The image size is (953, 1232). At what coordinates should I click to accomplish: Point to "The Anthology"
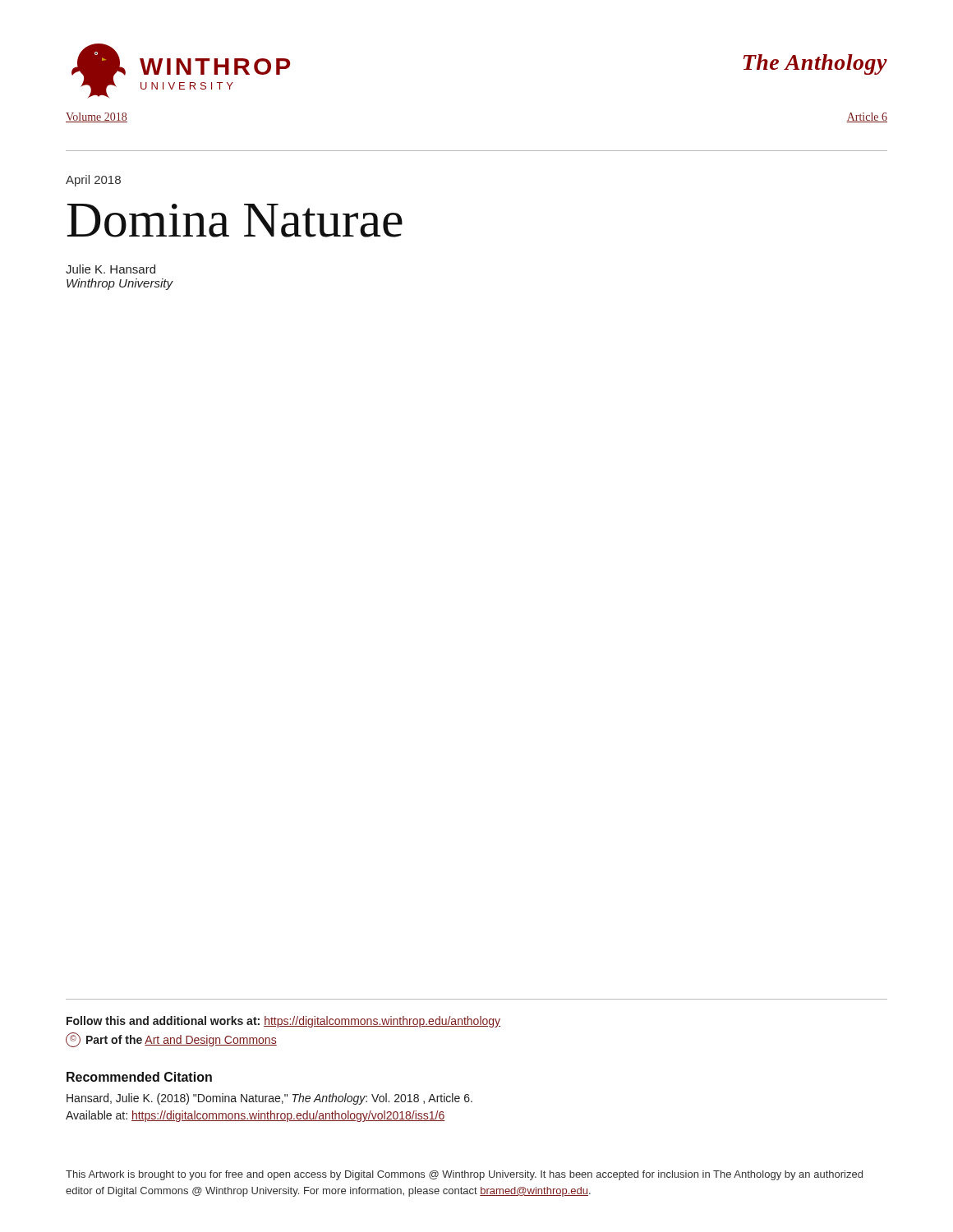tap(814, 62)
